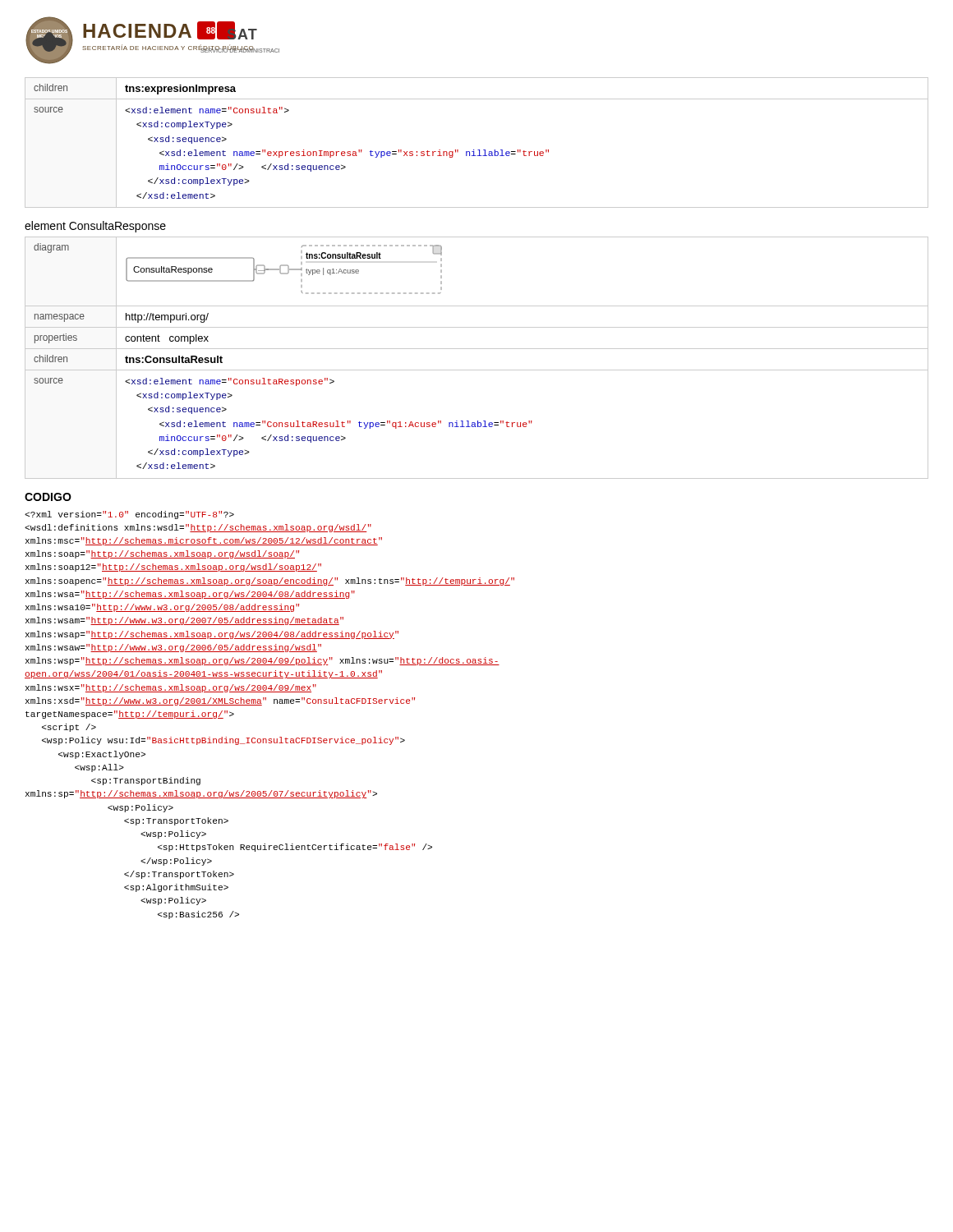This screenshot has height=1232, width=953.
Task: Find a logo
Action: pyautogui.click(x=476, y=40)
